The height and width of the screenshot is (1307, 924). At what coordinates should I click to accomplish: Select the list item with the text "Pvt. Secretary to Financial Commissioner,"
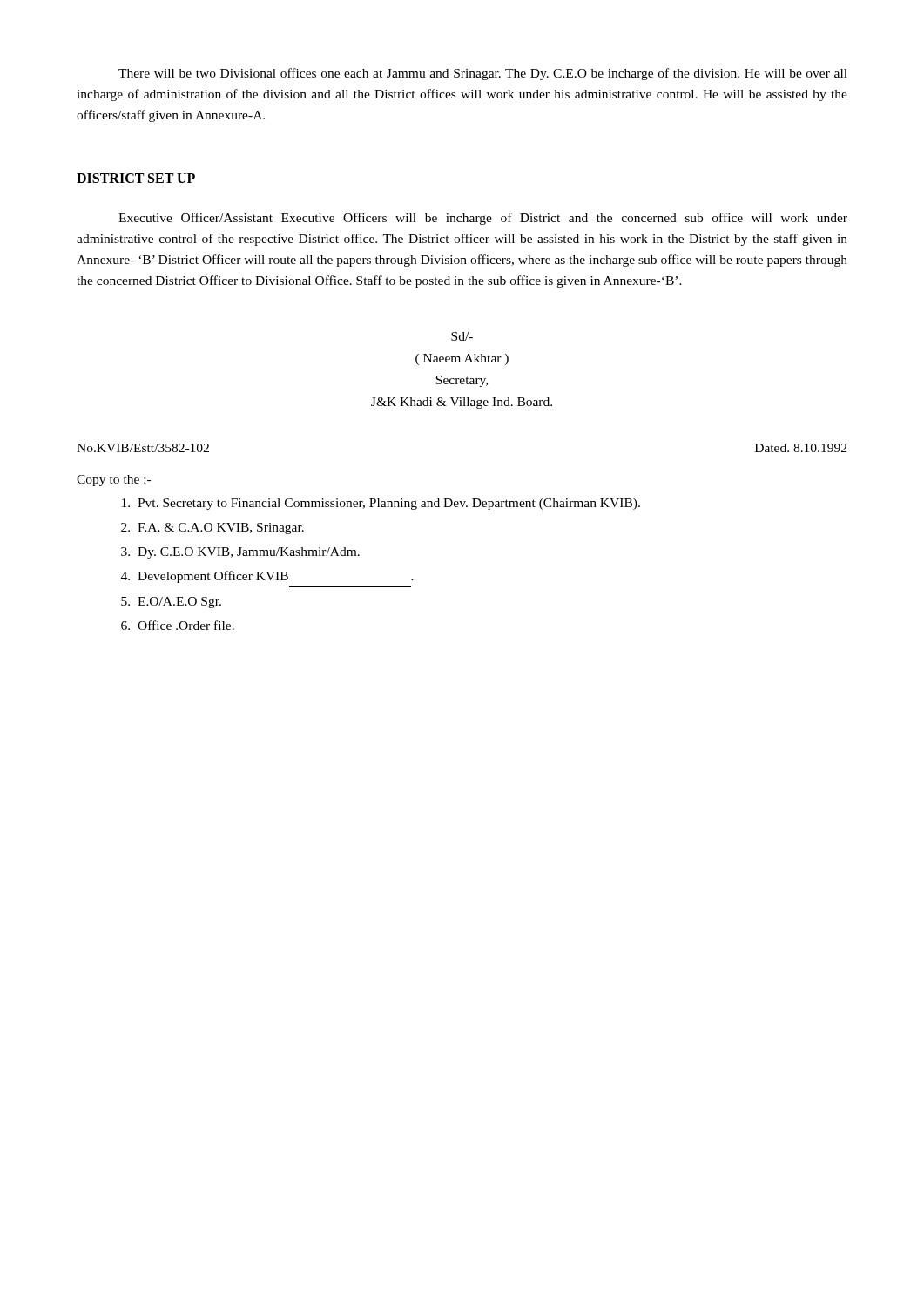(x=476, y=503)
